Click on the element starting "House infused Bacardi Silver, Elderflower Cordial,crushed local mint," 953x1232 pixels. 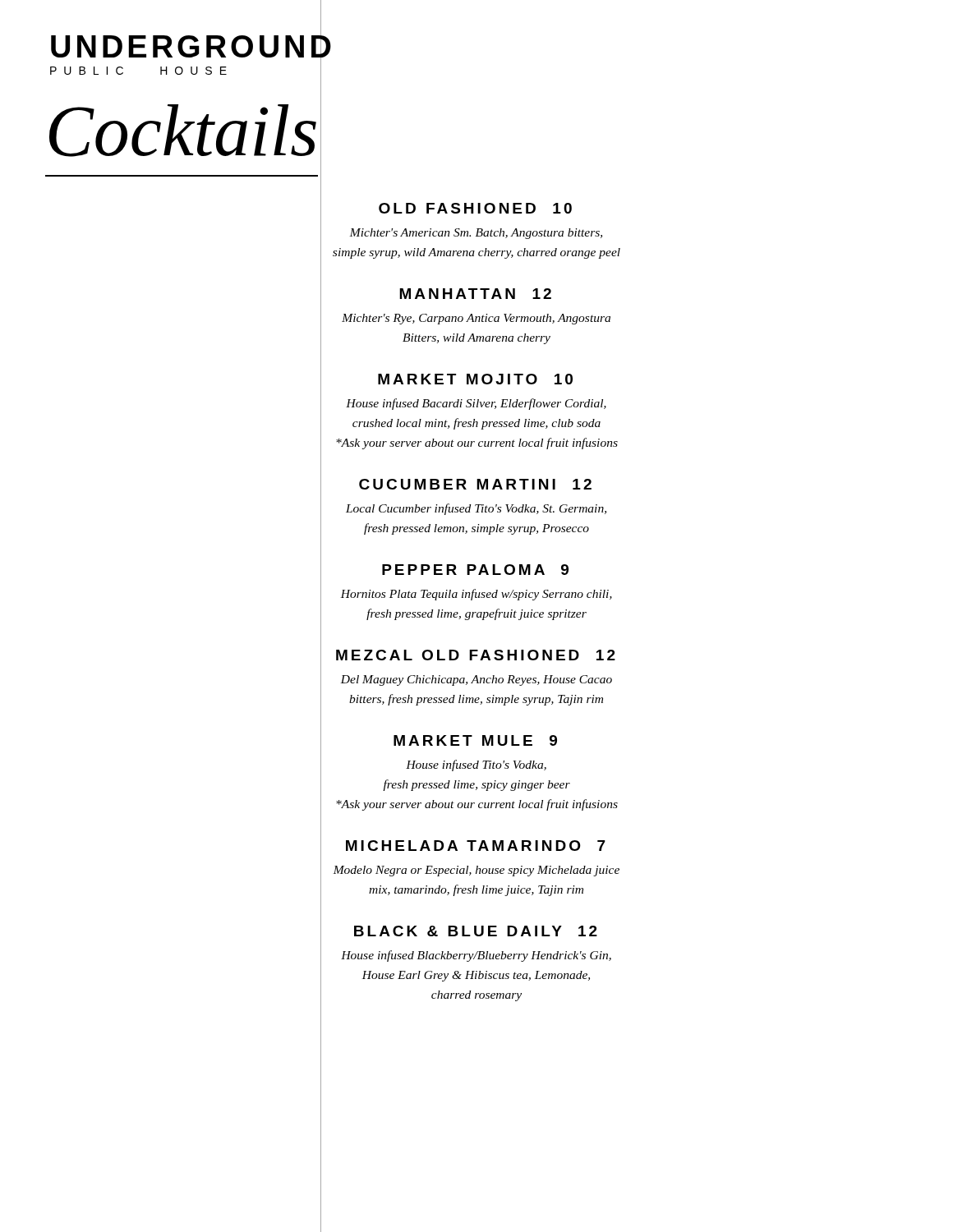click(x=476, y=423)
